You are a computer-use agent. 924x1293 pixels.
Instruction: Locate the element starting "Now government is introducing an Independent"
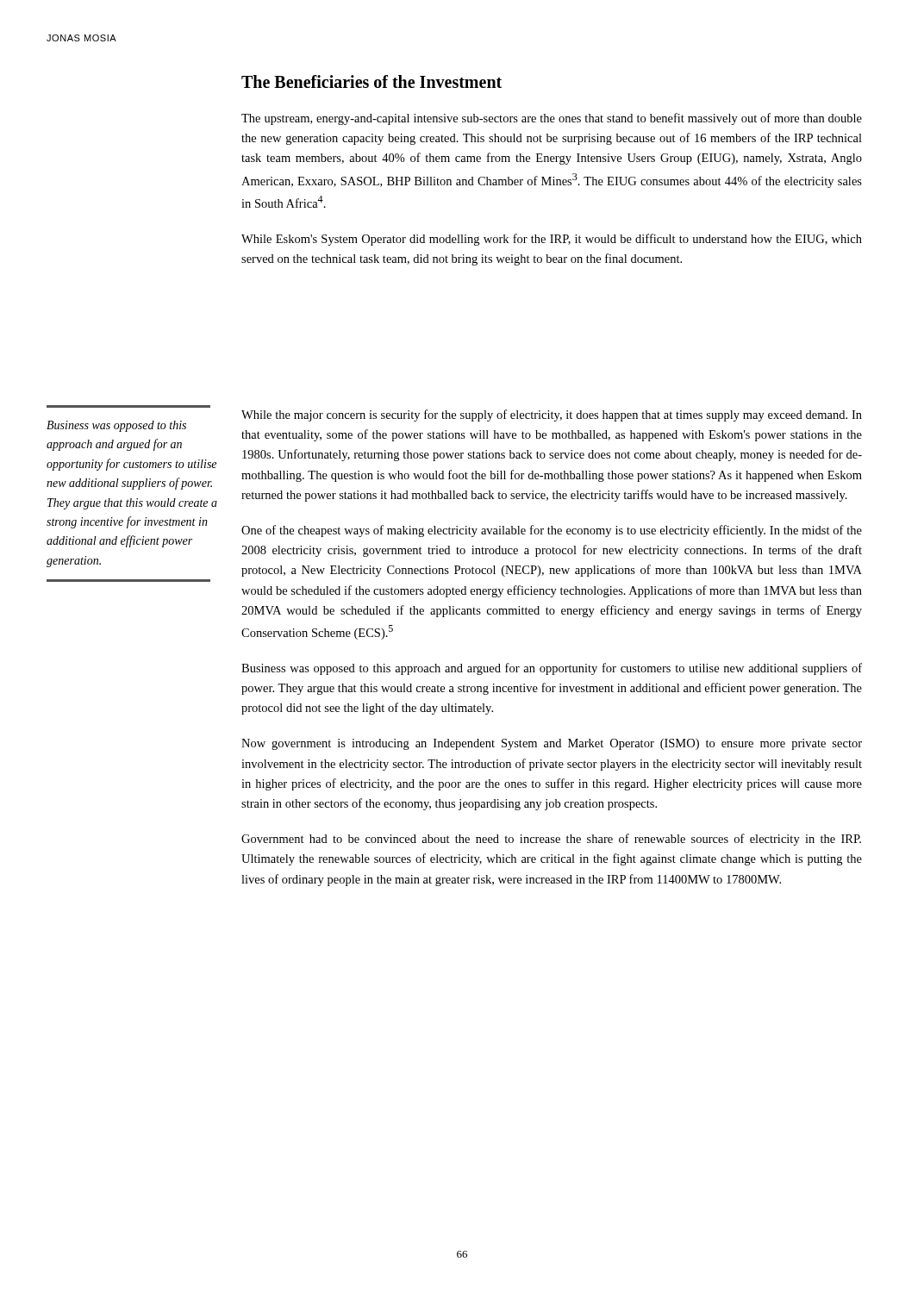(x=552, y=773)
